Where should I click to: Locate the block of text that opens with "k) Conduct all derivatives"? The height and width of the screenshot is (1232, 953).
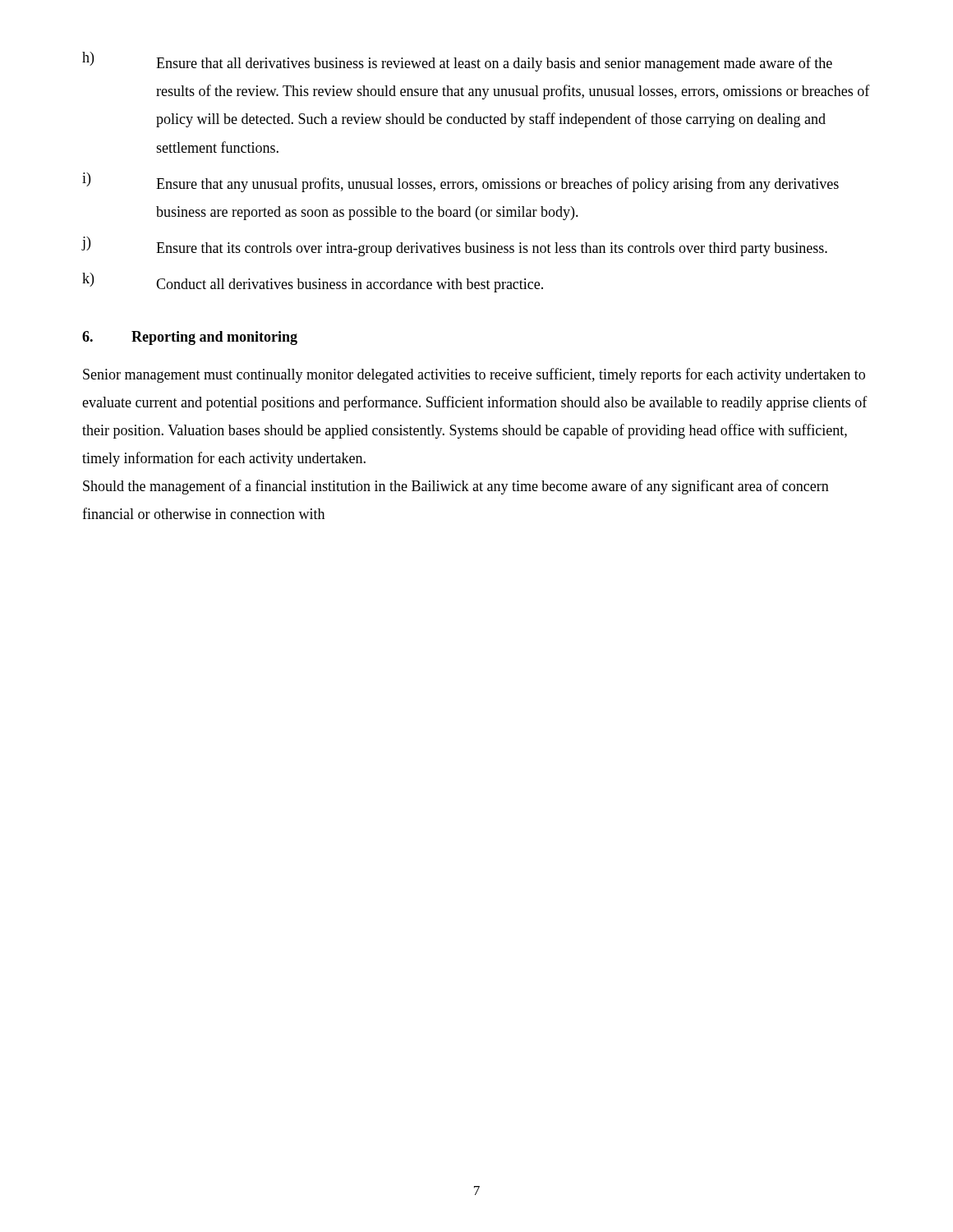(476, 284)
